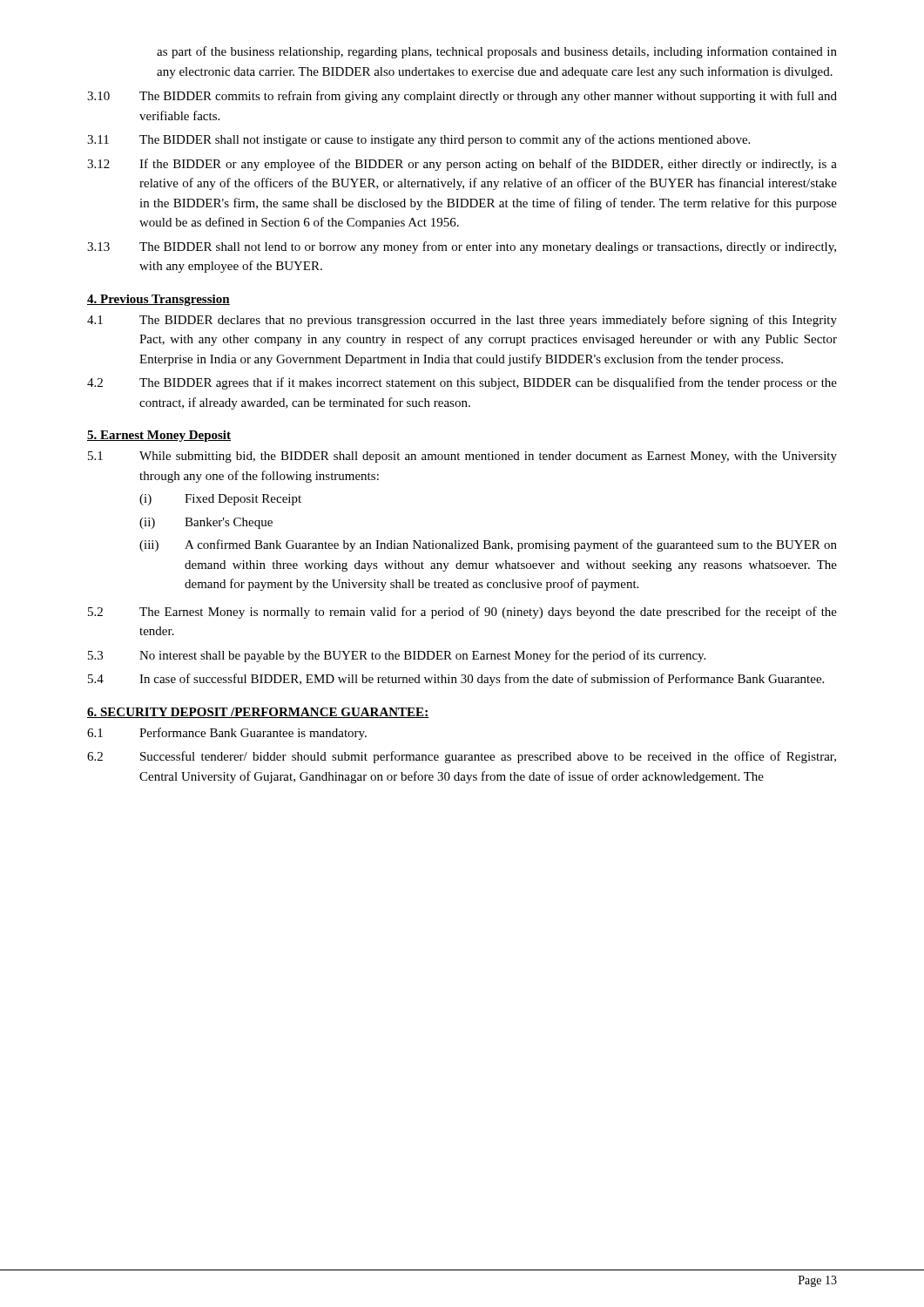Click on the list item that says "4.1 The BIDDER declares that"
The width and height of the screenshot is (924, 1307).
coord(462,339)
